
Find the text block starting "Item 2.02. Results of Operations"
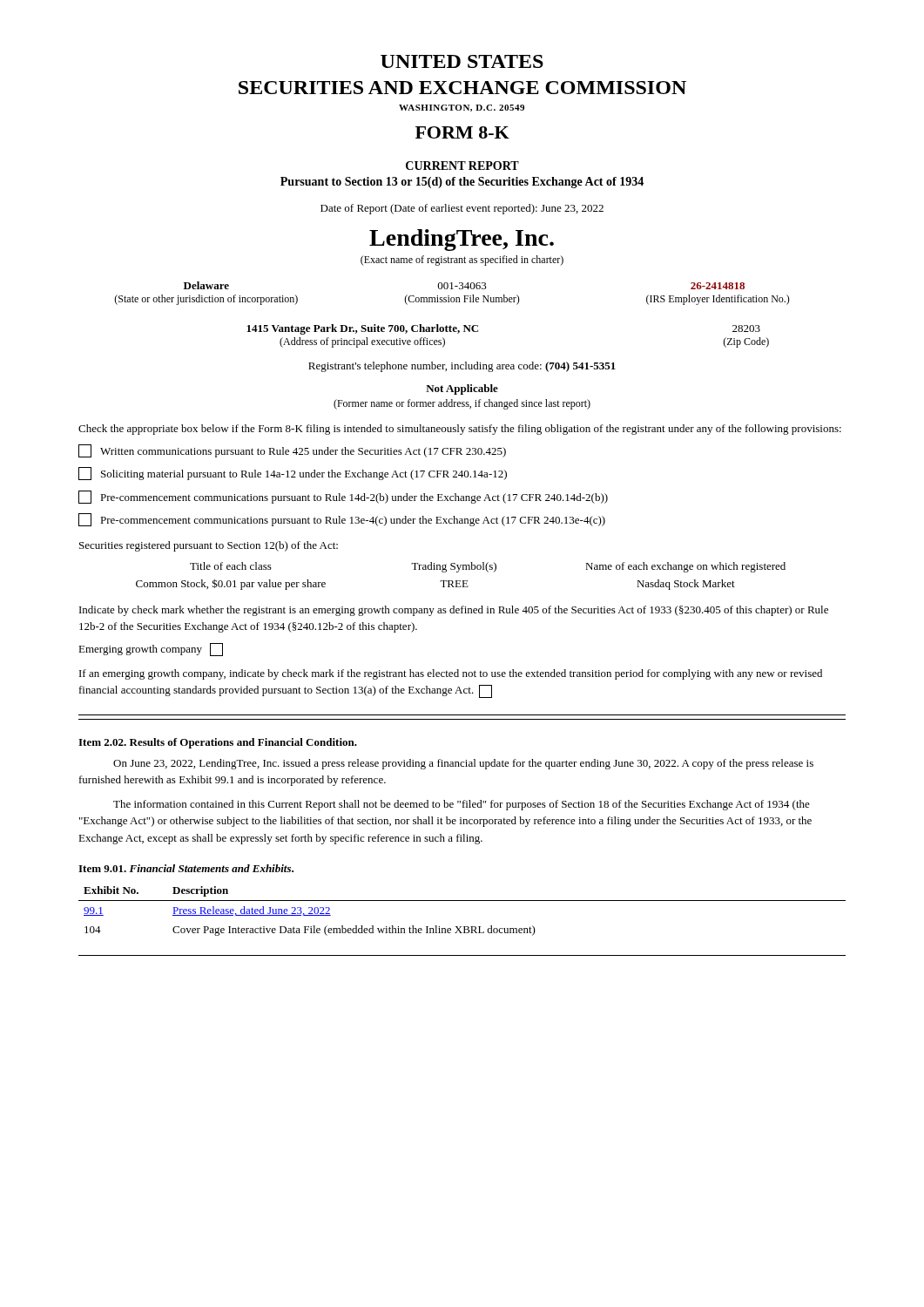[218, 742]
